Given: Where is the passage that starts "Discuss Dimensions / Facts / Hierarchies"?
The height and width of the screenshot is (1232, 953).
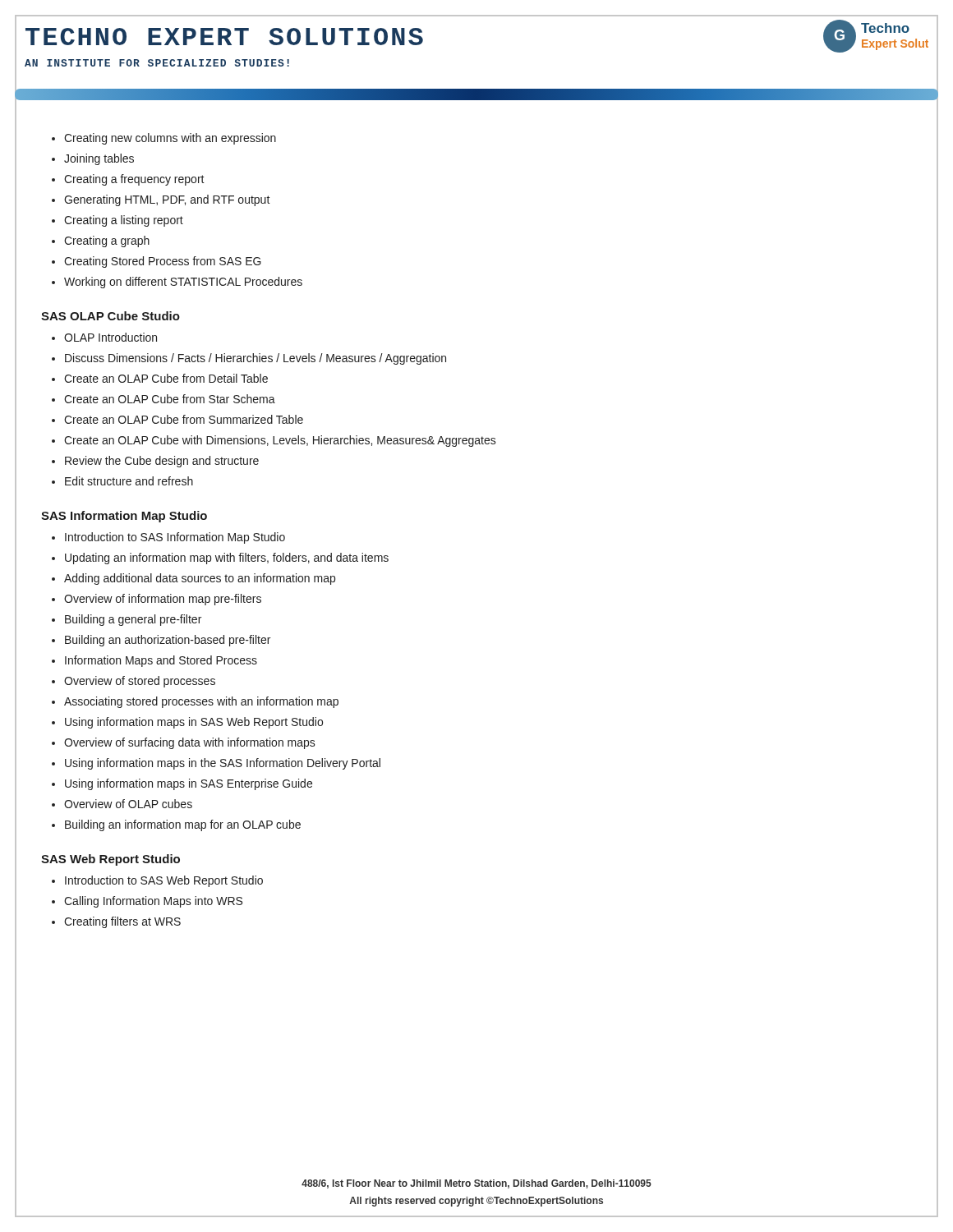Looking at the screenshot, I should pyautogui.click(x=255, y=358).
